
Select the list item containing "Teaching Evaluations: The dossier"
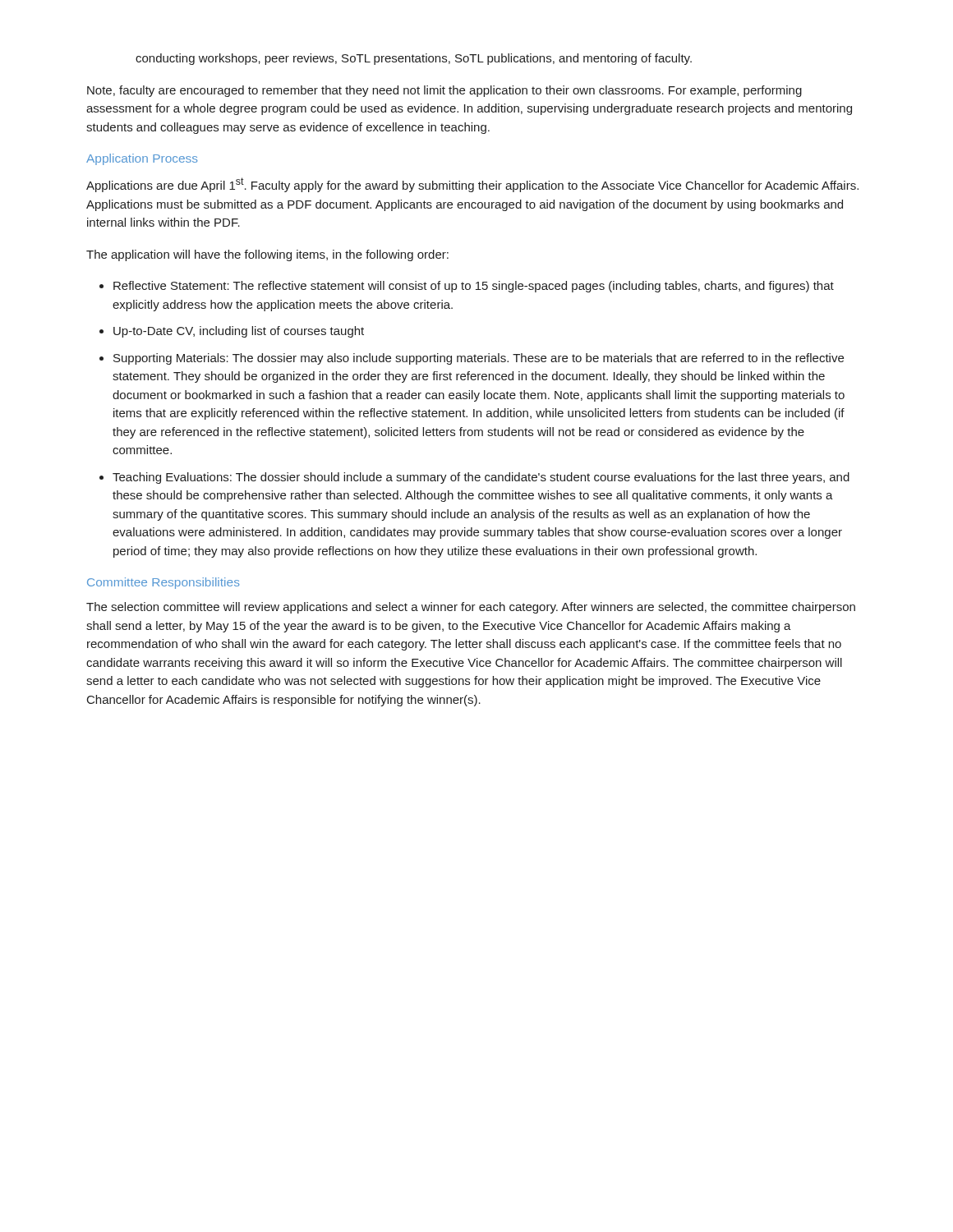pyautogui.click(x=481, y=513)
